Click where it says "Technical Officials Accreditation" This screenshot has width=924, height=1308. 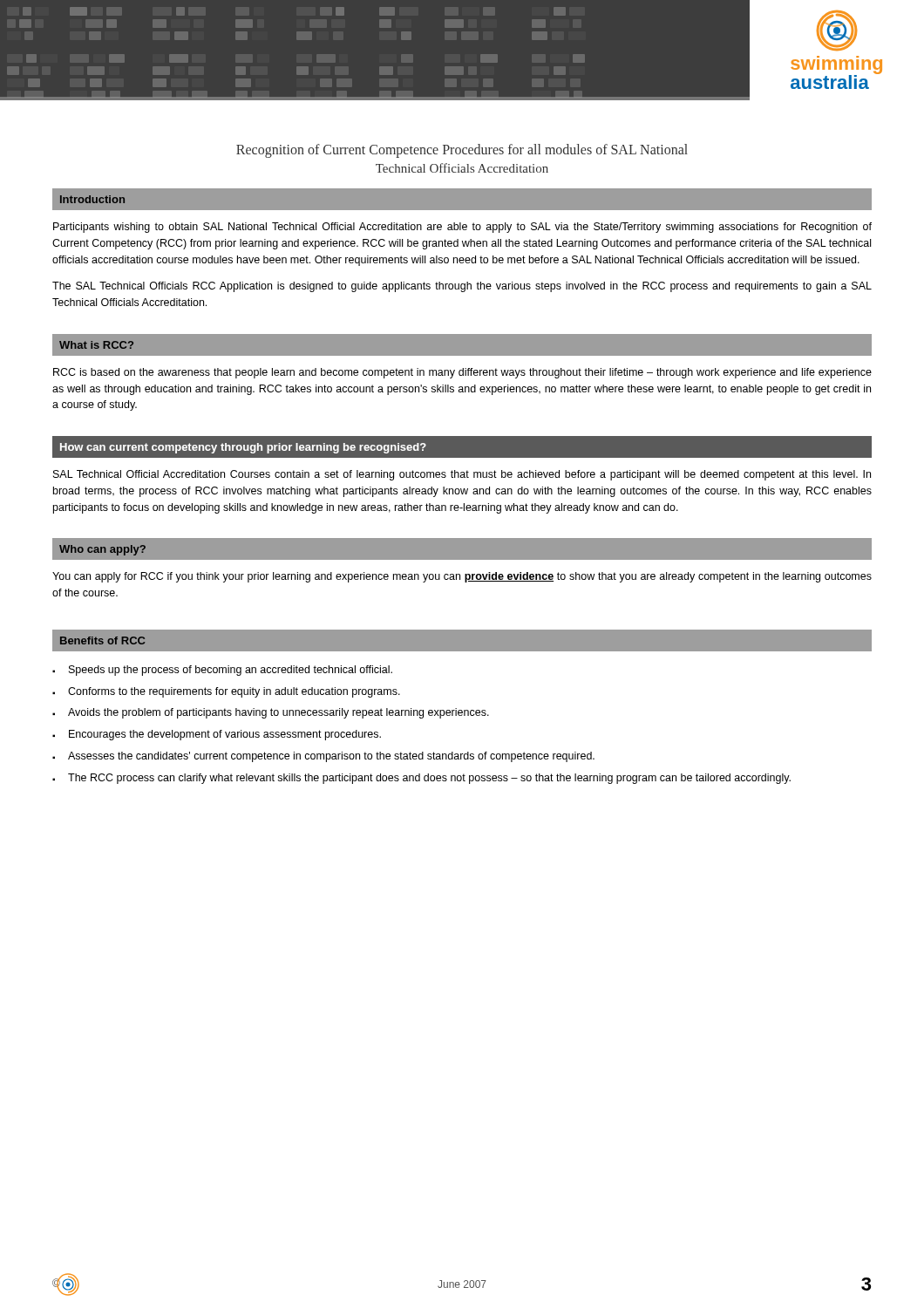[x=462, y=168]
